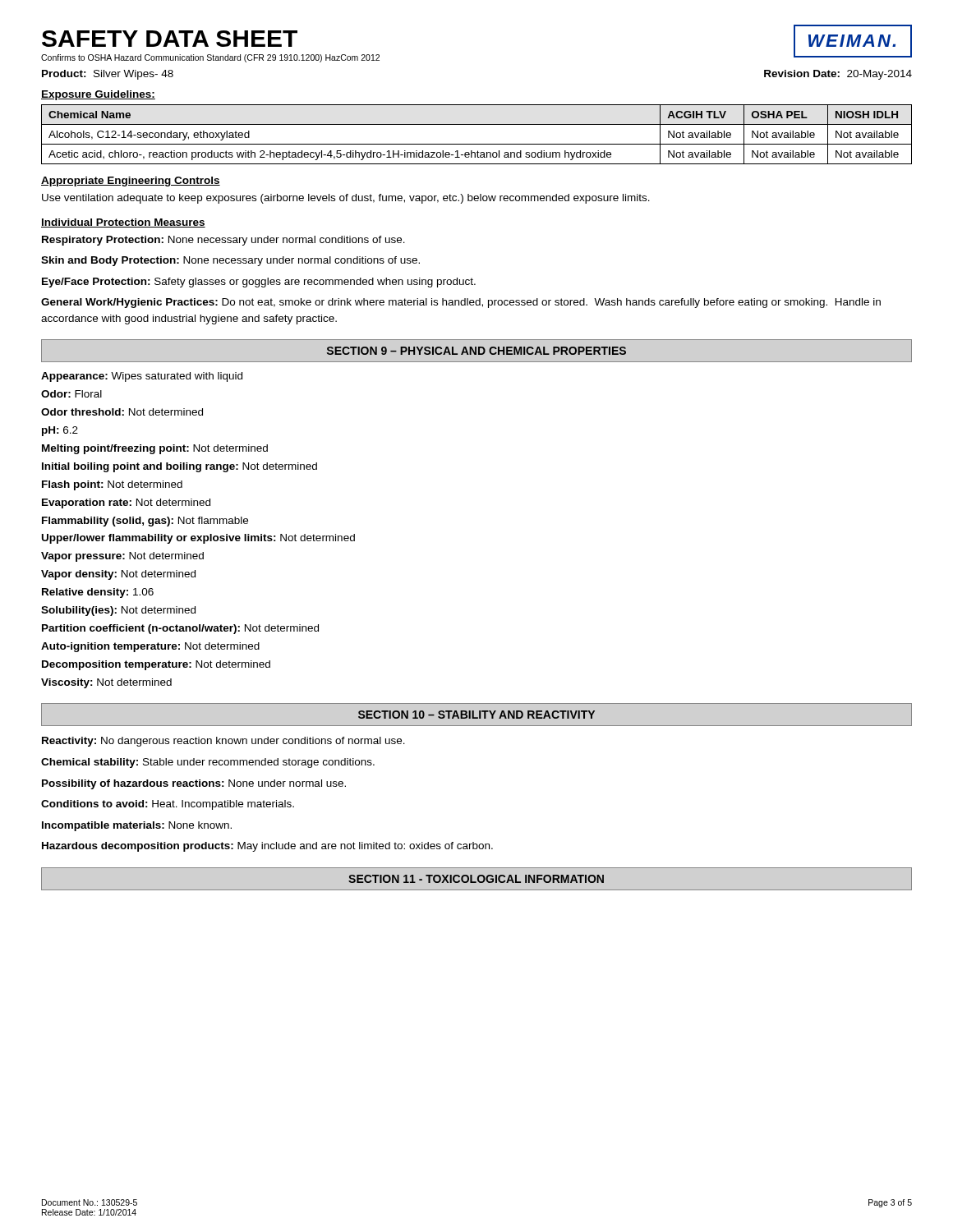Click on the text starting "Melting point/freezing point: Not determined"

pyautogui.click(x=155, y=448)
